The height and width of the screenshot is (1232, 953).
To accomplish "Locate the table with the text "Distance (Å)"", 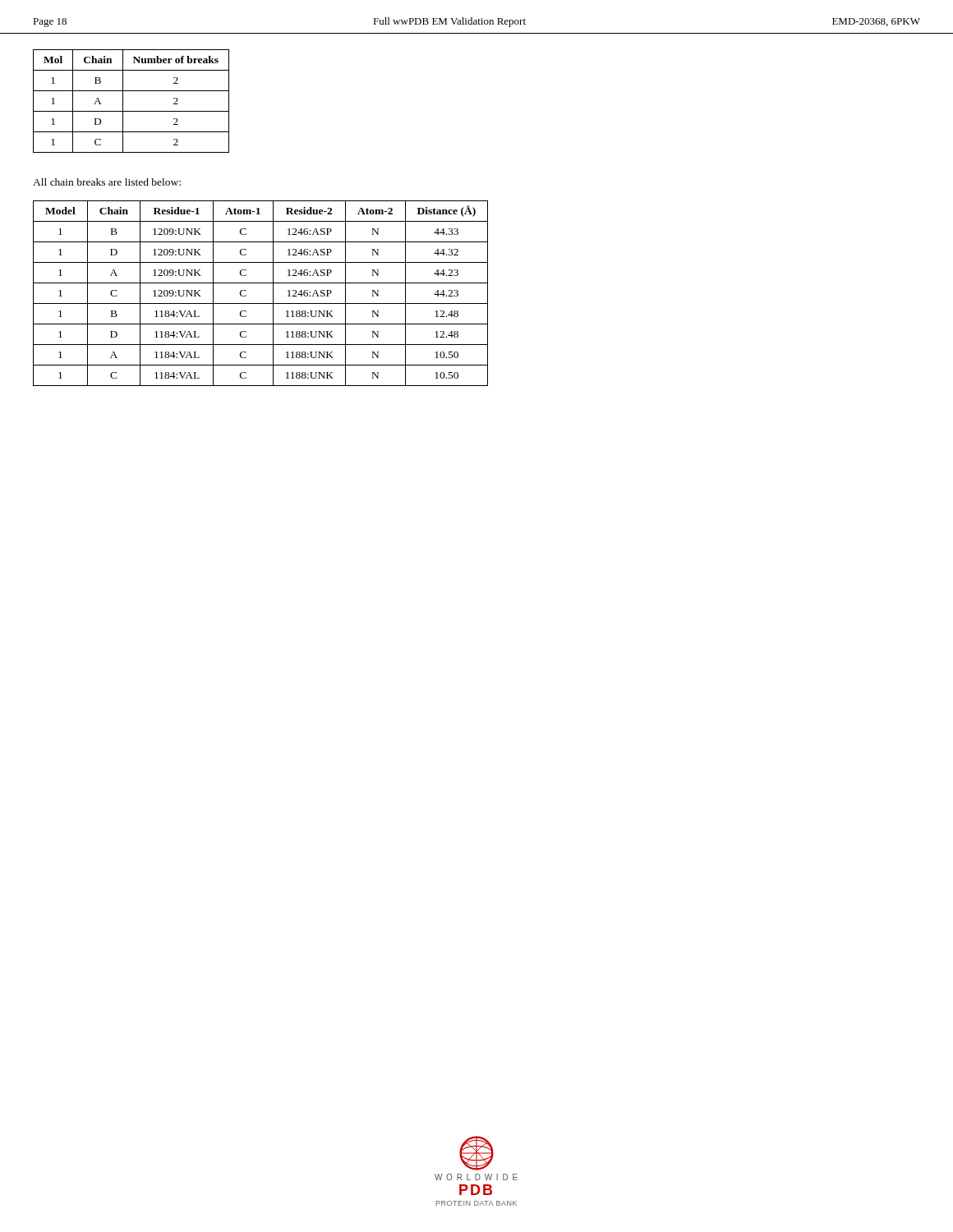I will (476, 293).
